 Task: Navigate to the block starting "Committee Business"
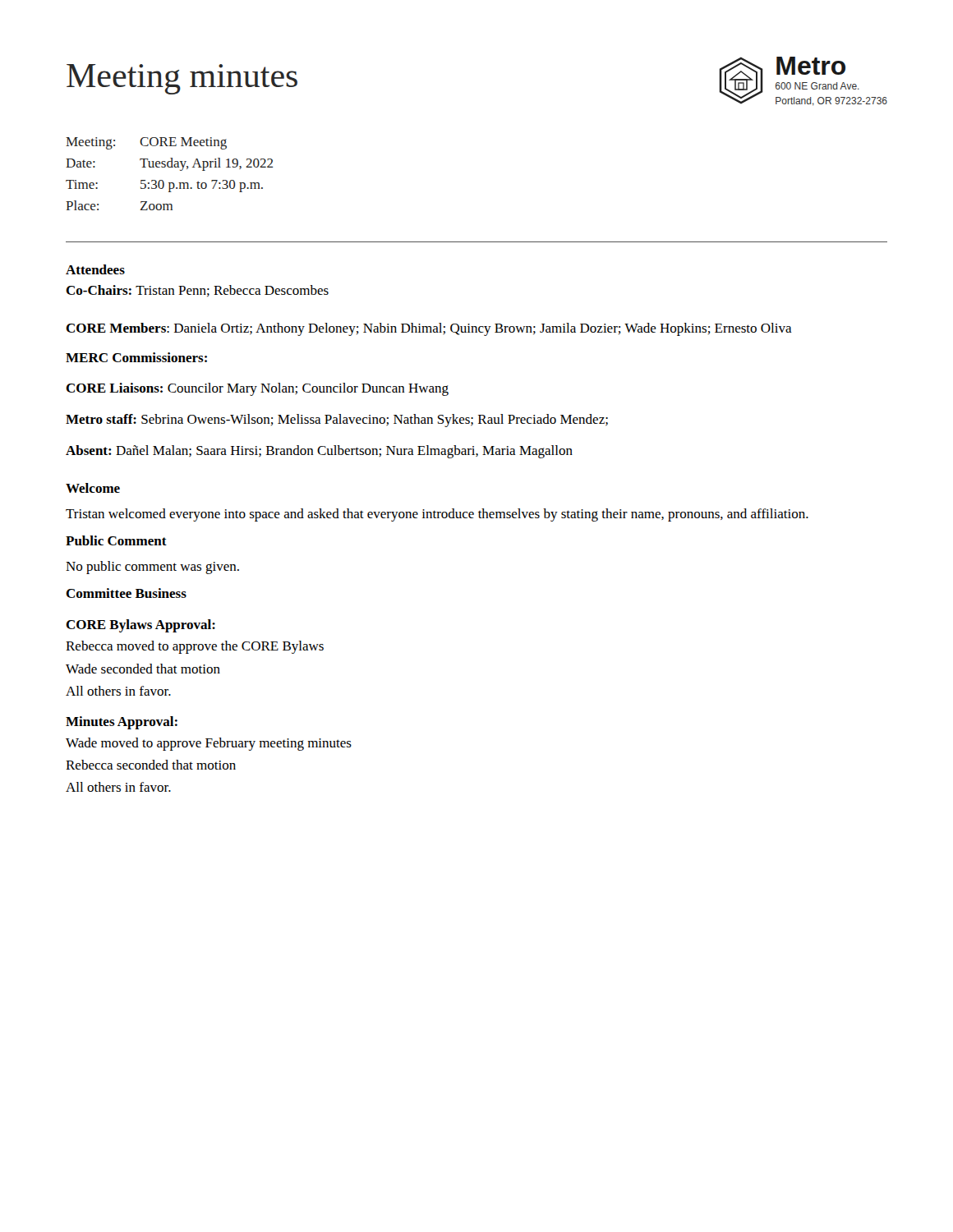(126, 594)
